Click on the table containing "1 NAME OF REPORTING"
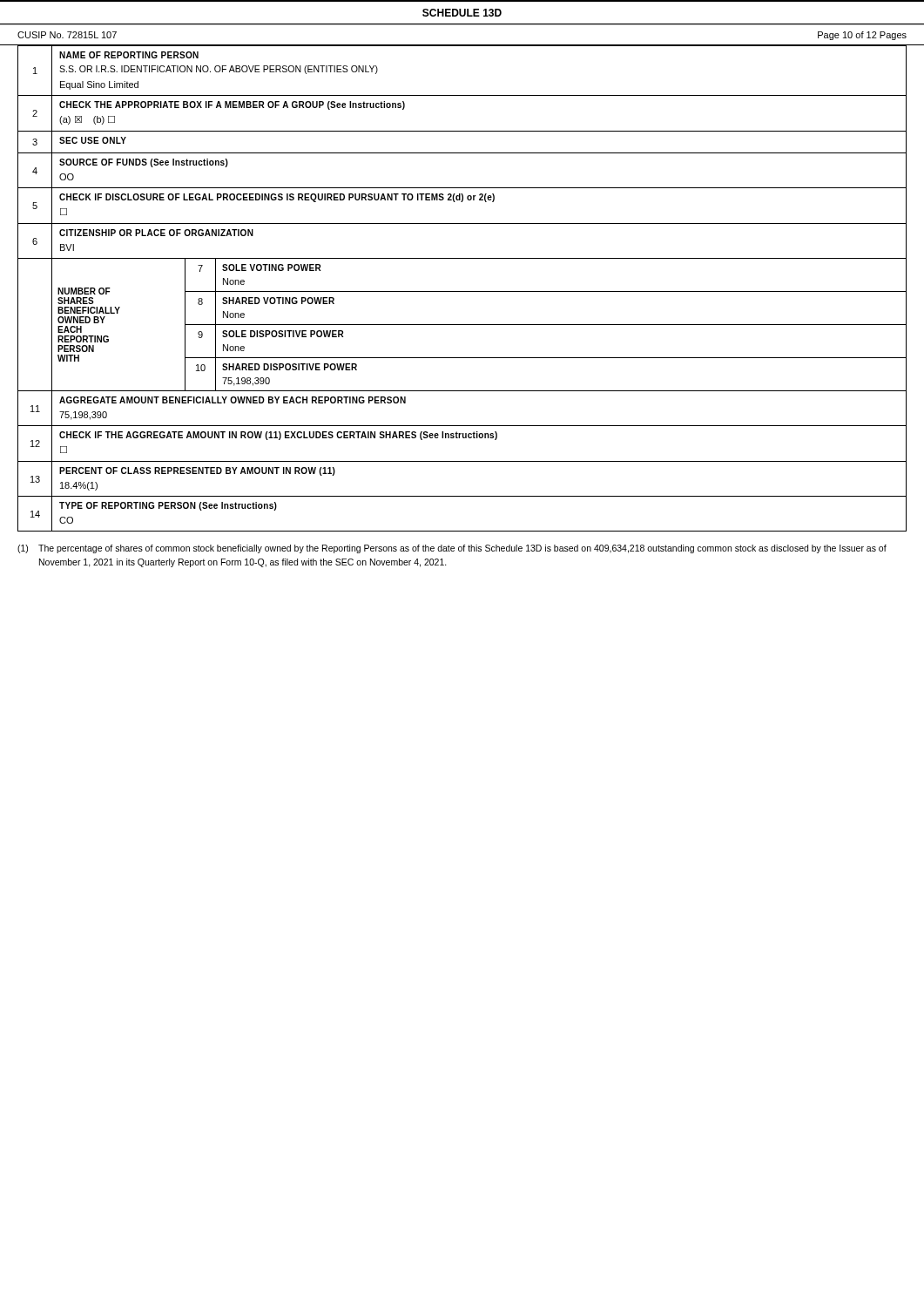The height and width of the screenshot is (1307, 924). (x=462, y=288)
